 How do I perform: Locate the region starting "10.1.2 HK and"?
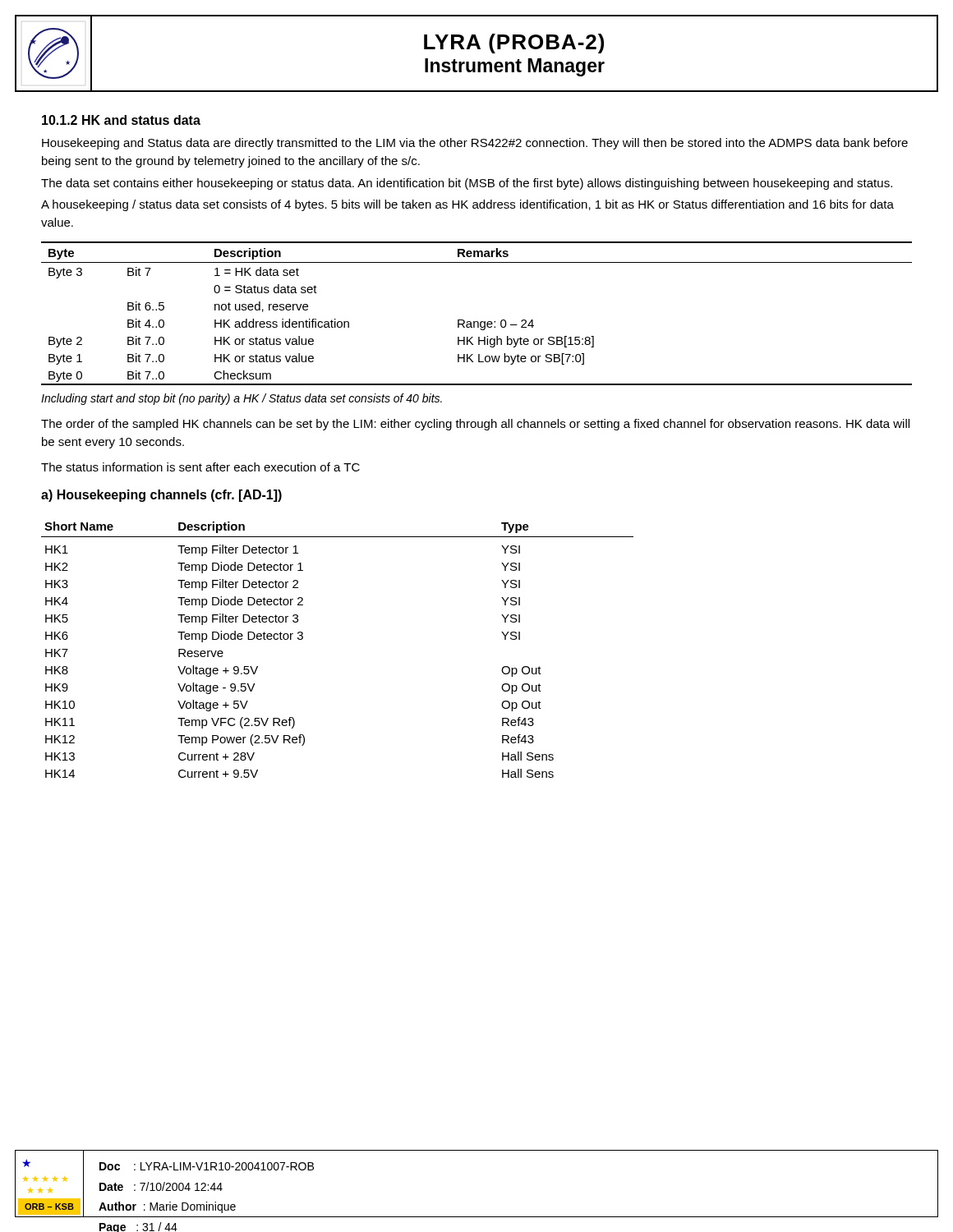121,120
